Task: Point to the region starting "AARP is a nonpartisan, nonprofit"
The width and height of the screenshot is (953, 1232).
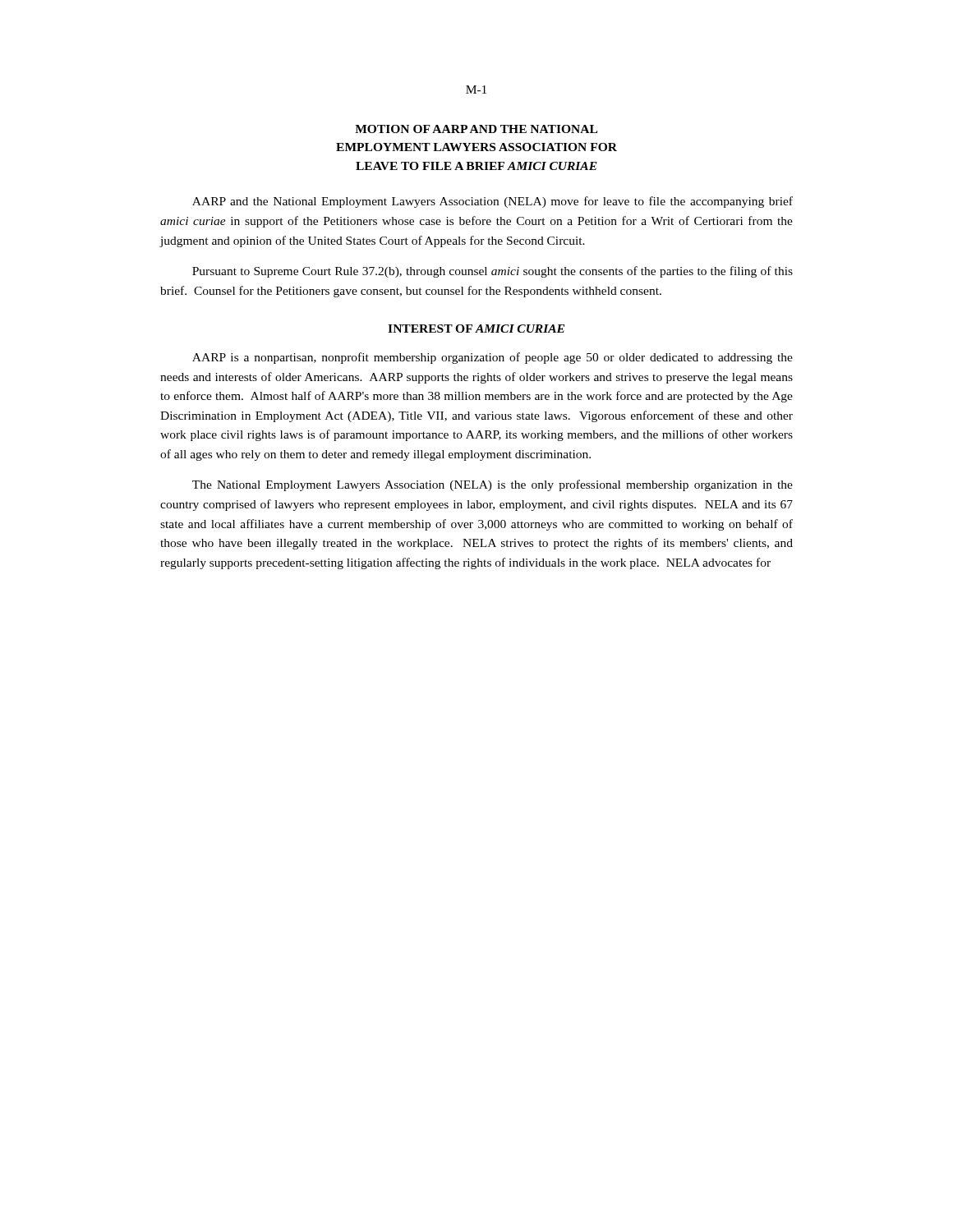Action: click(x=476, y=405)
